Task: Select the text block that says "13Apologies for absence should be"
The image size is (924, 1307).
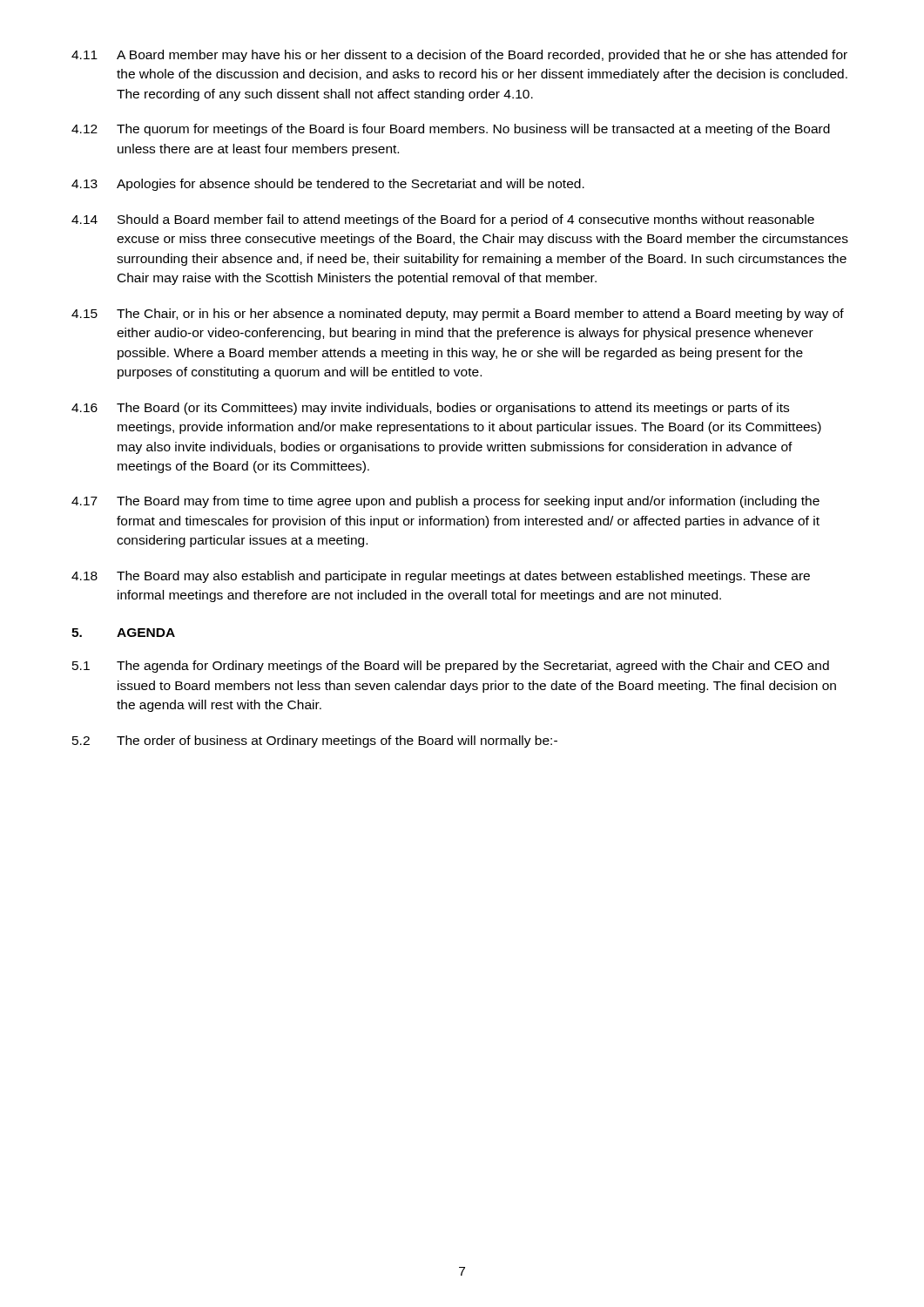Action: point(460,184)
